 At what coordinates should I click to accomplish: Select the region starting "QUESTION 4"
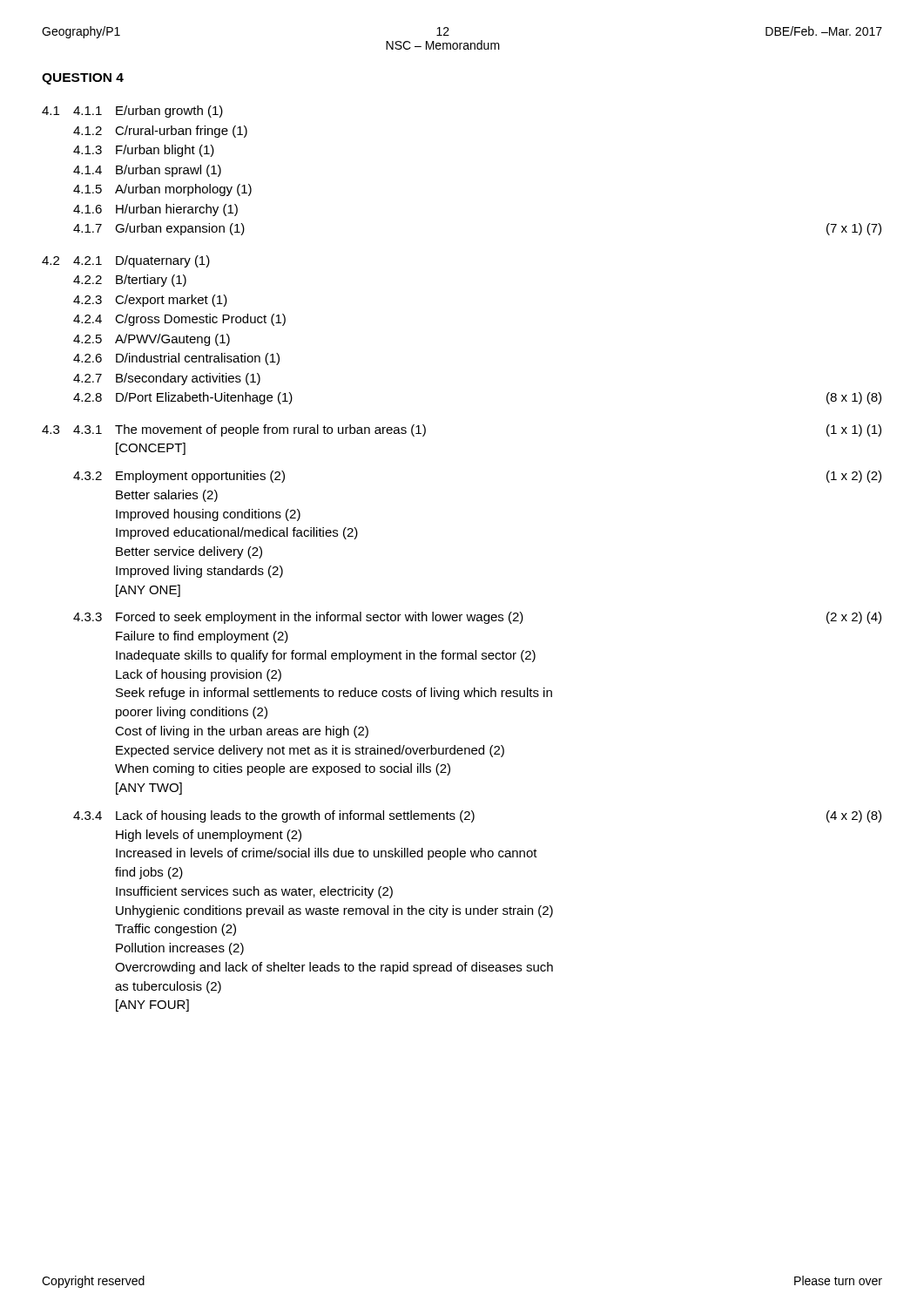(83, 77)
